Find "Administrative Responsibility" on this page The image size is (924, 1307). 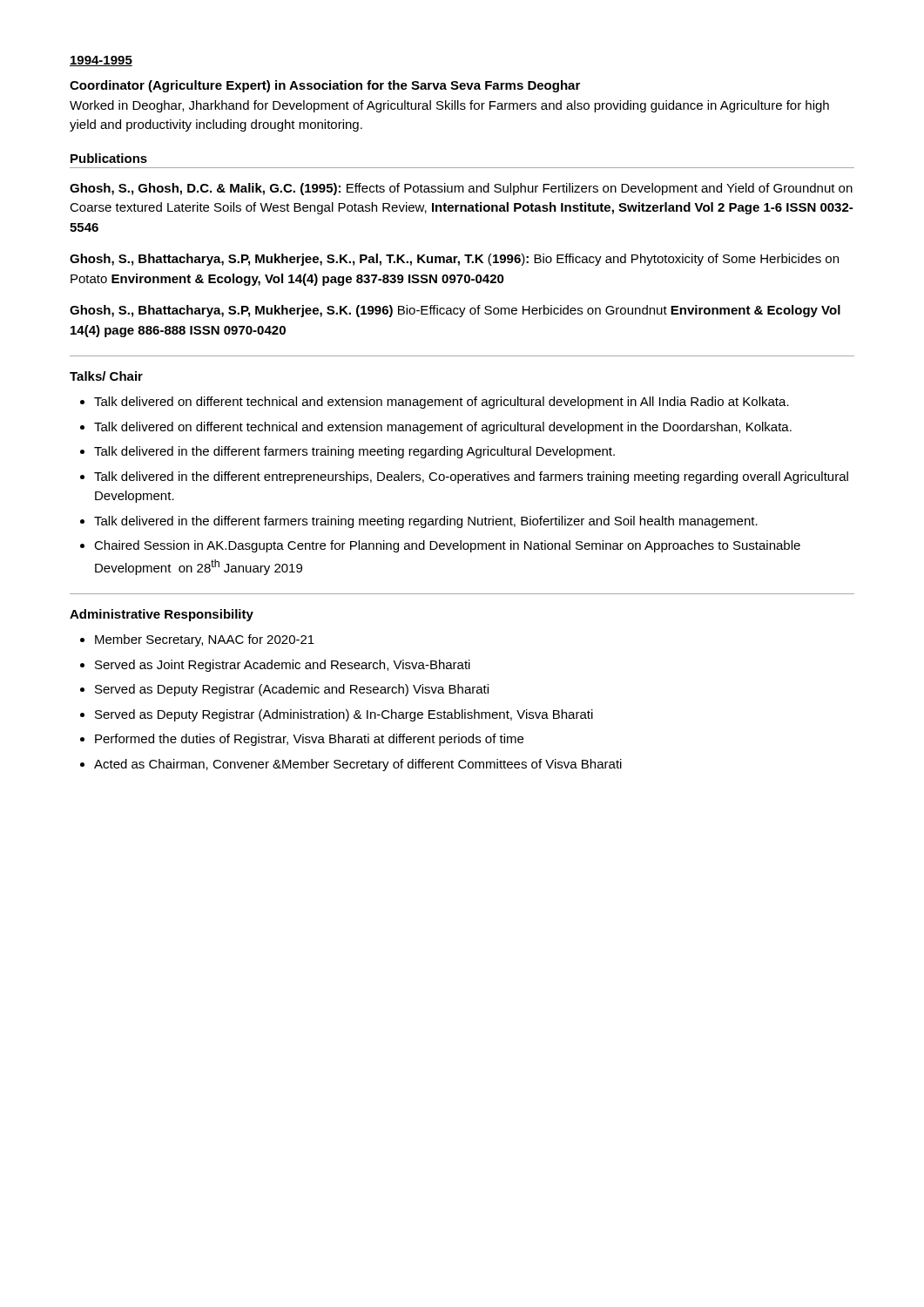click(x=162, y=614)
